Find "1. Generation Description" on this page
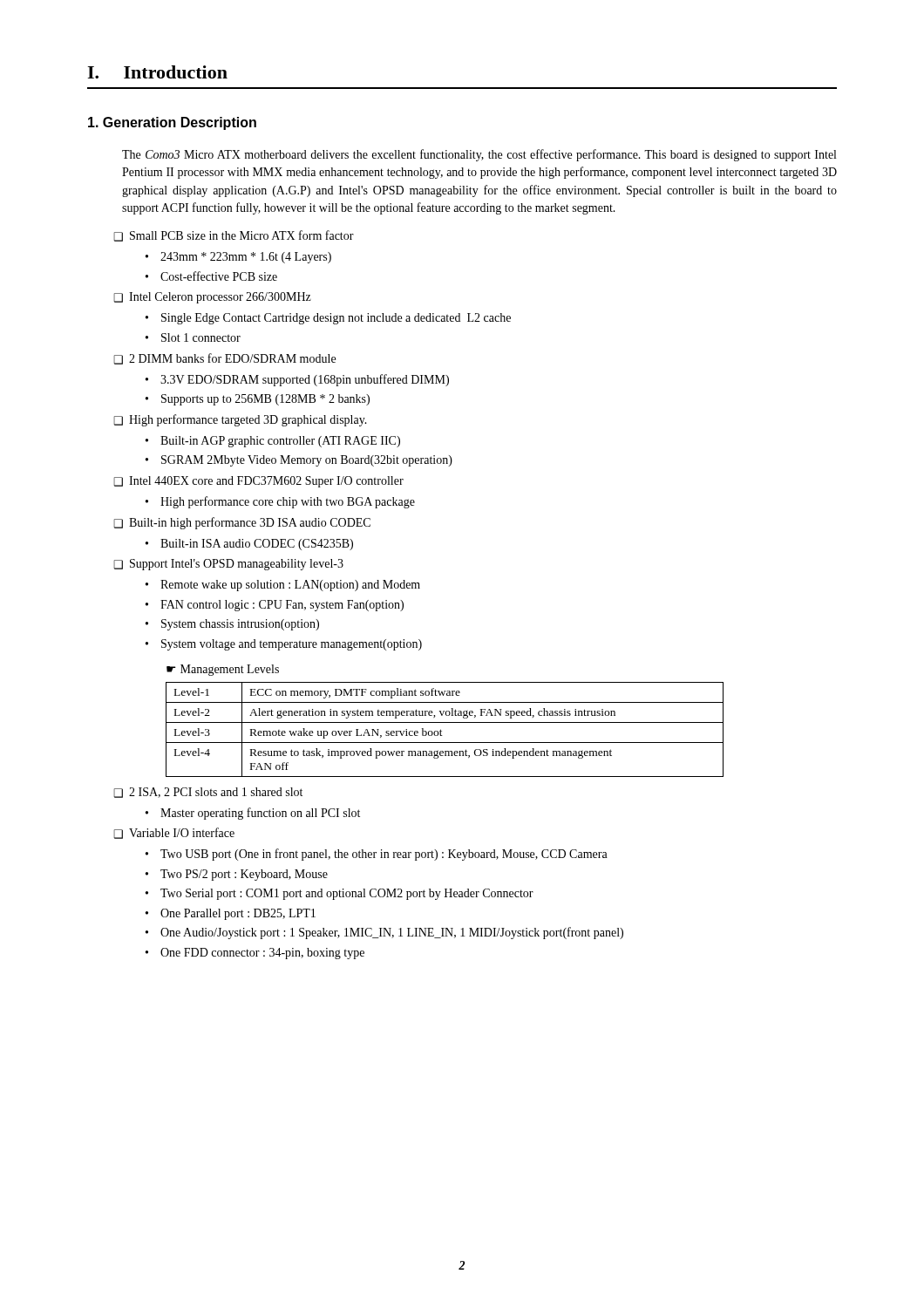Image resolution: width=924 pixels, height=1308 pixels. (x=172, y=123)
